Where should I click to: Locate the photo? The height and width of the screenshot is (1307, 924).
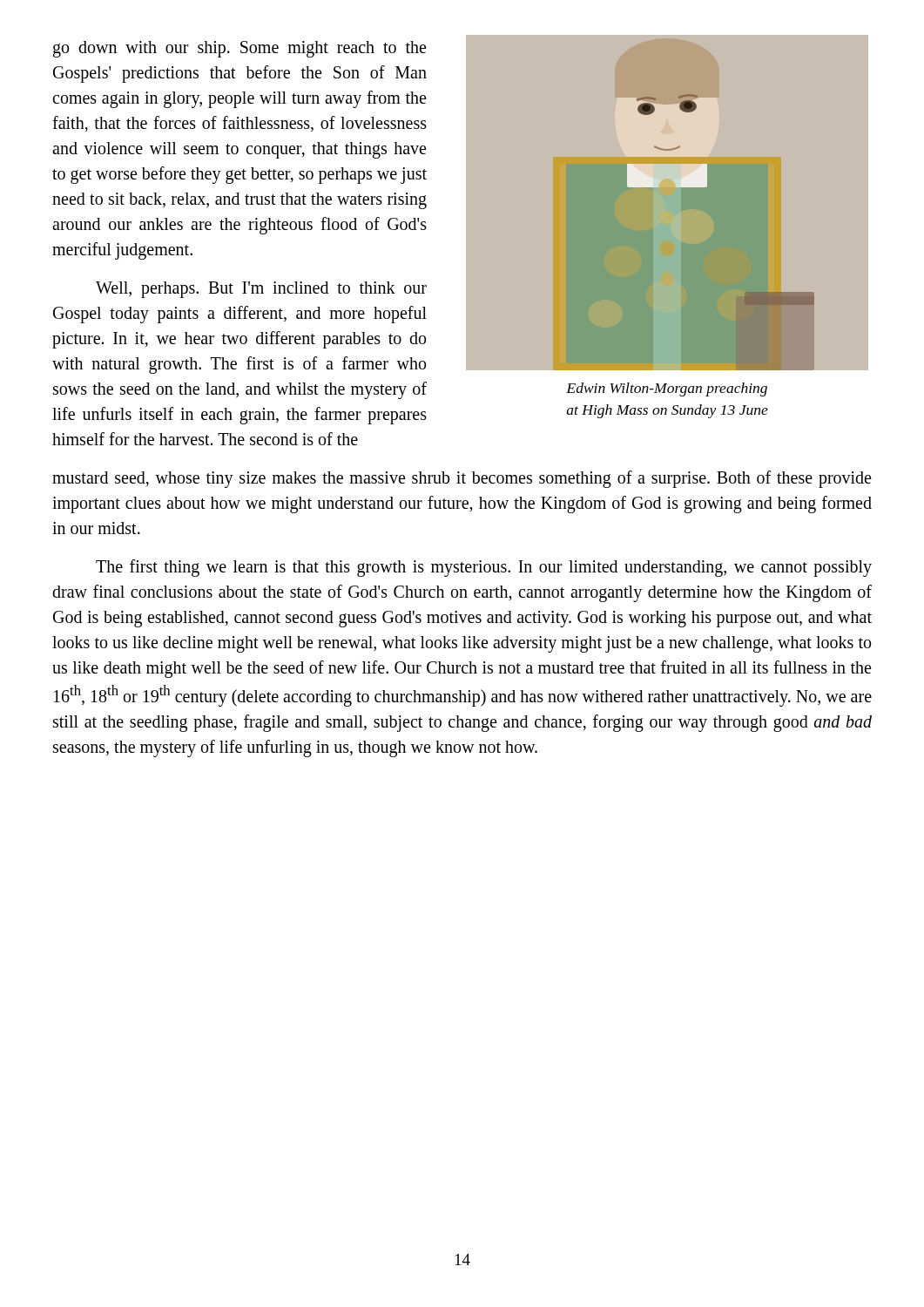[667, 203]
